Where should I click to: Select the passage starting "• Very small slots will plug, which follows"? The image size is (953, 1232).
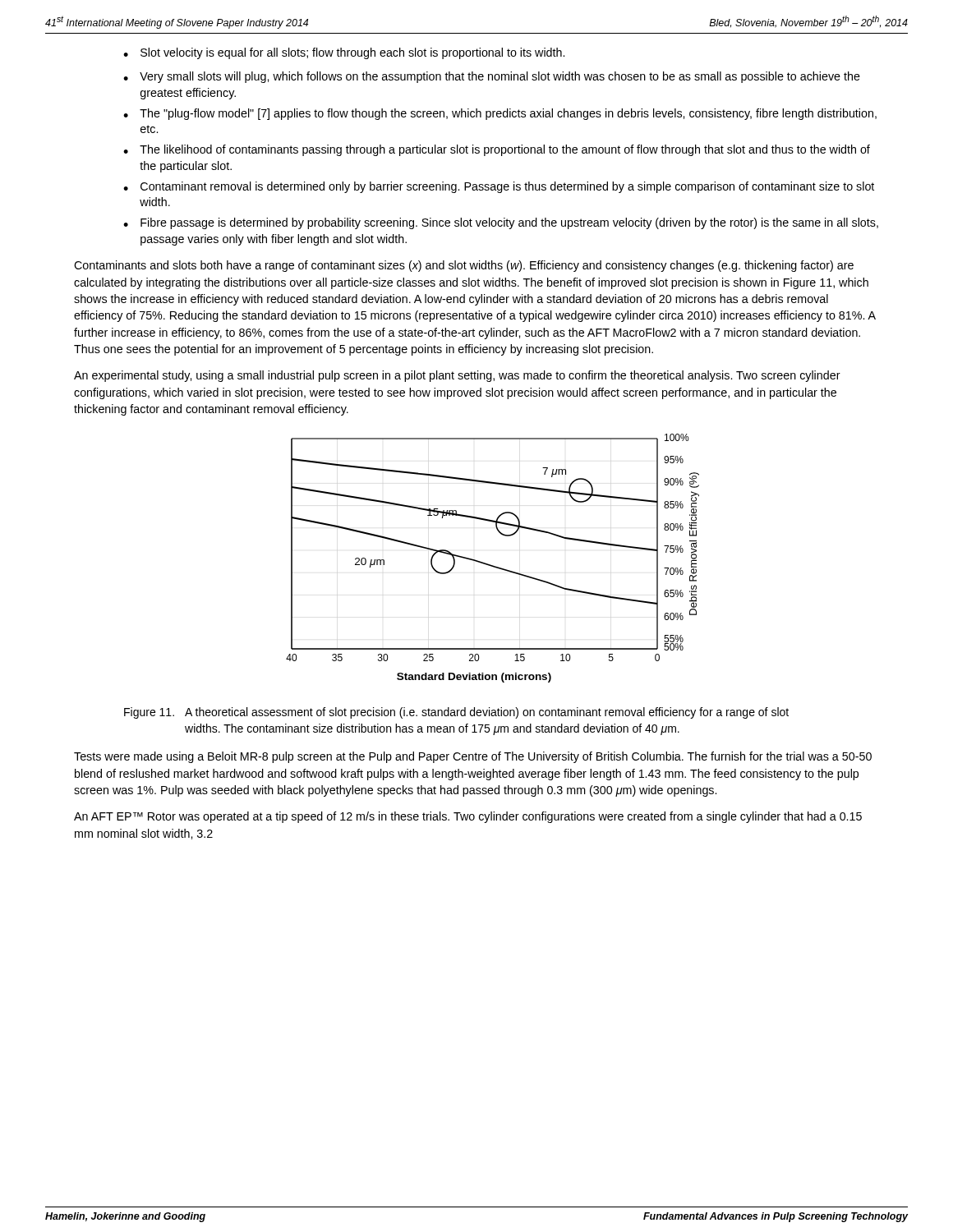[501, 85]
